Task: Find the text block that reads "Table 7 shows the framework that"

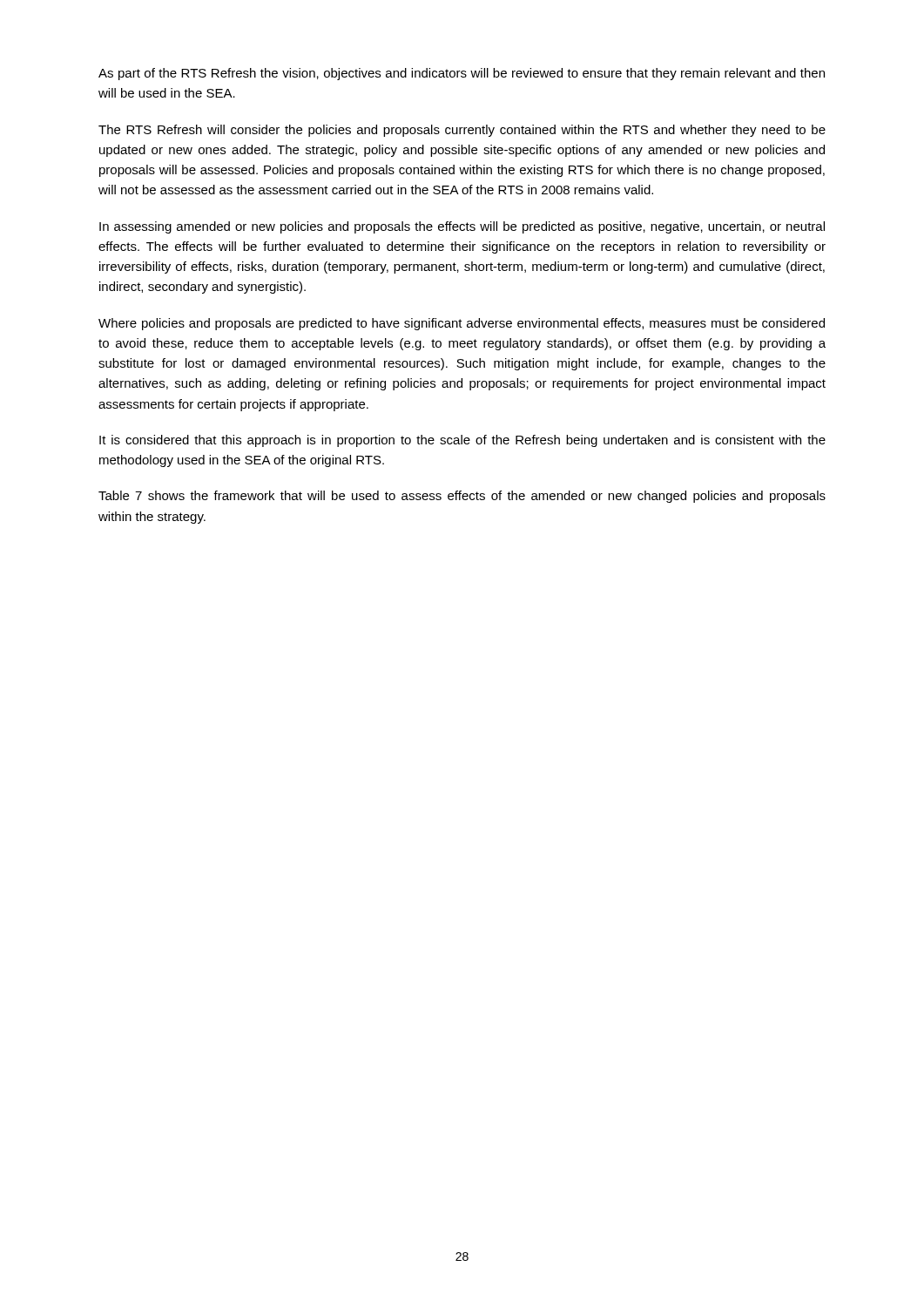Action: pyautogui.click(x=462, y=506)
